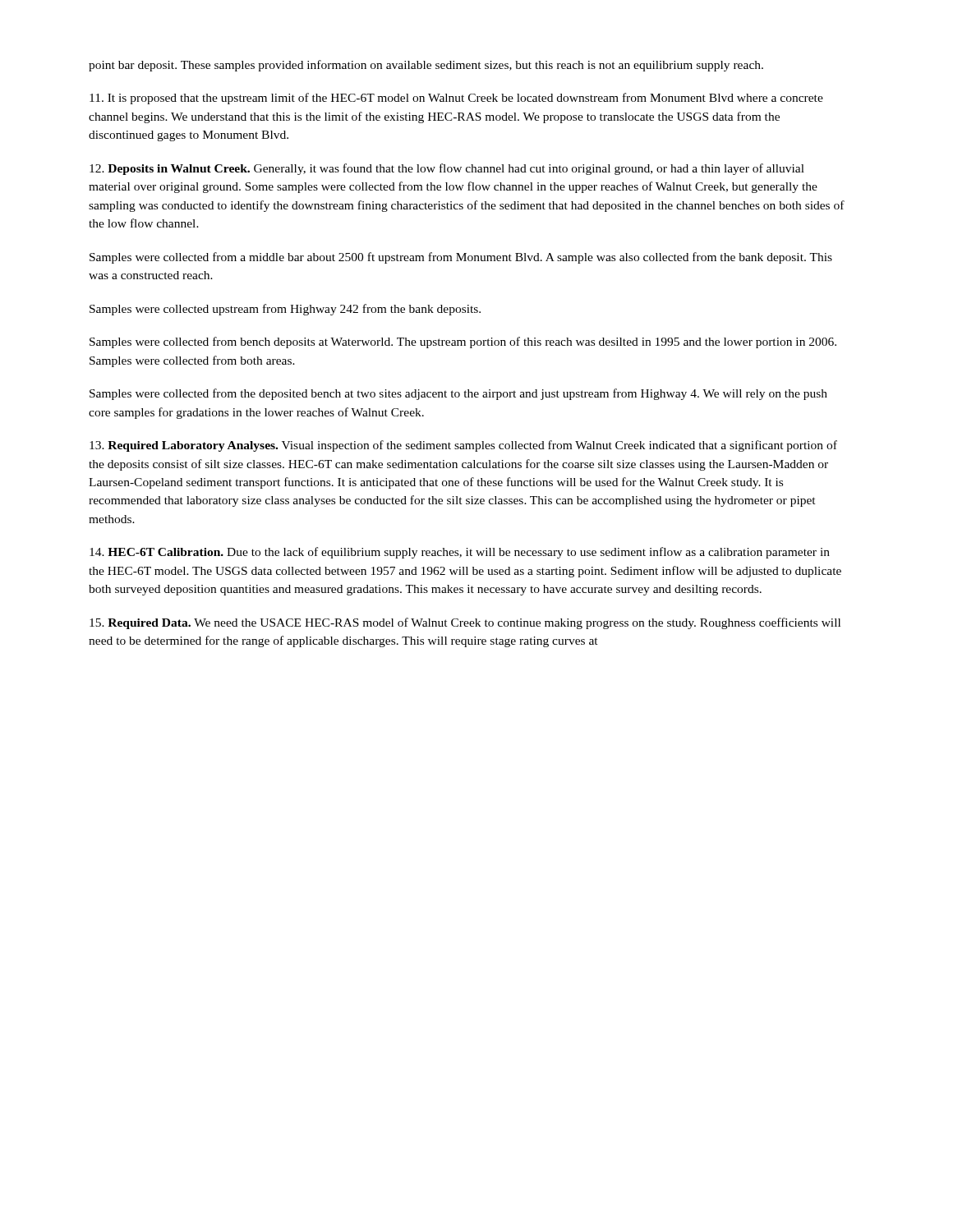Select the text block that says "Samples were collected from bench deposits at"
The height and width of the screenshot is (1232, 953).
467,351
